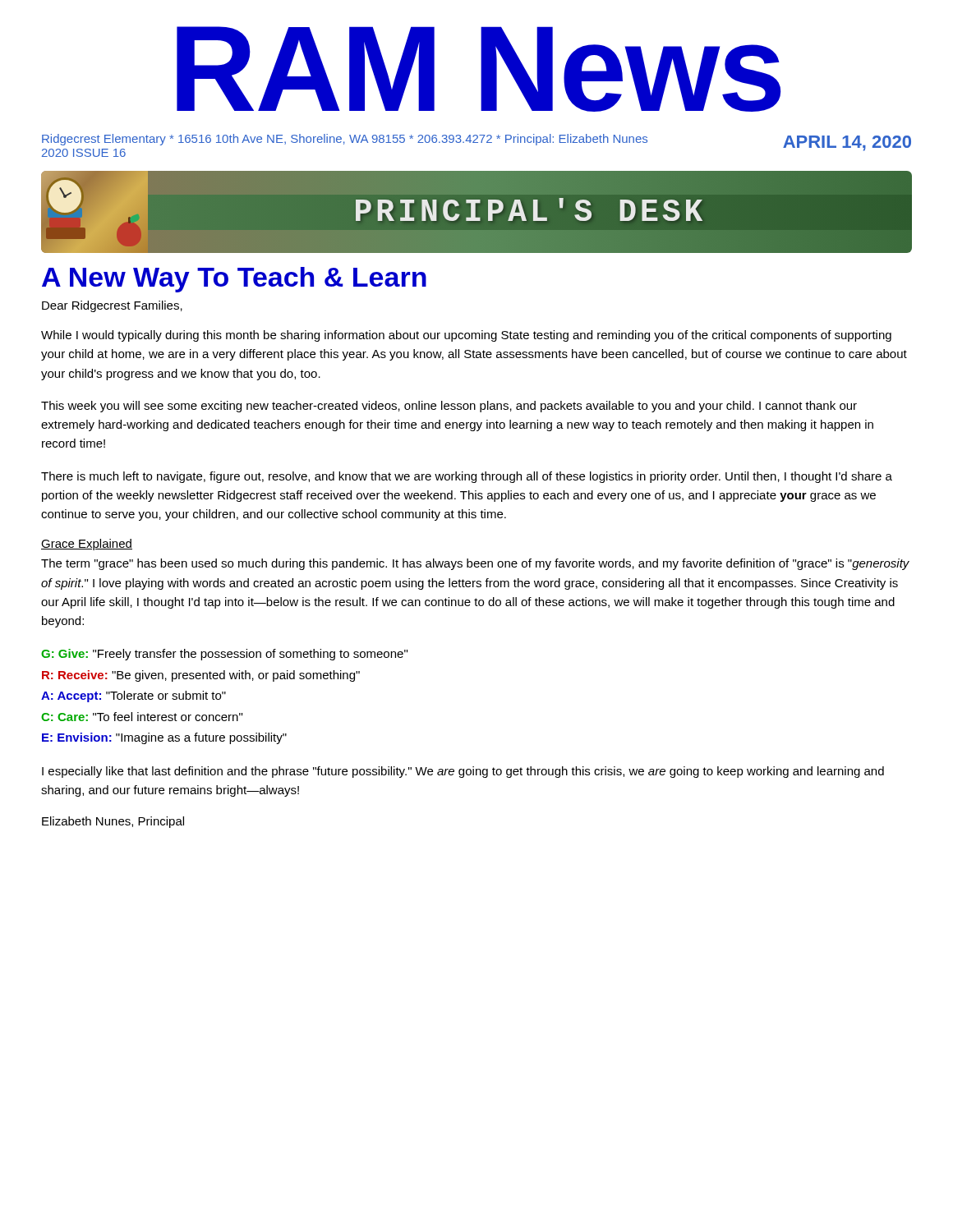Find the block starting "While I would typically during this month"
The width and height of the screenshot is (953, 1232).
pyautogui.click(x=474, y=354)
